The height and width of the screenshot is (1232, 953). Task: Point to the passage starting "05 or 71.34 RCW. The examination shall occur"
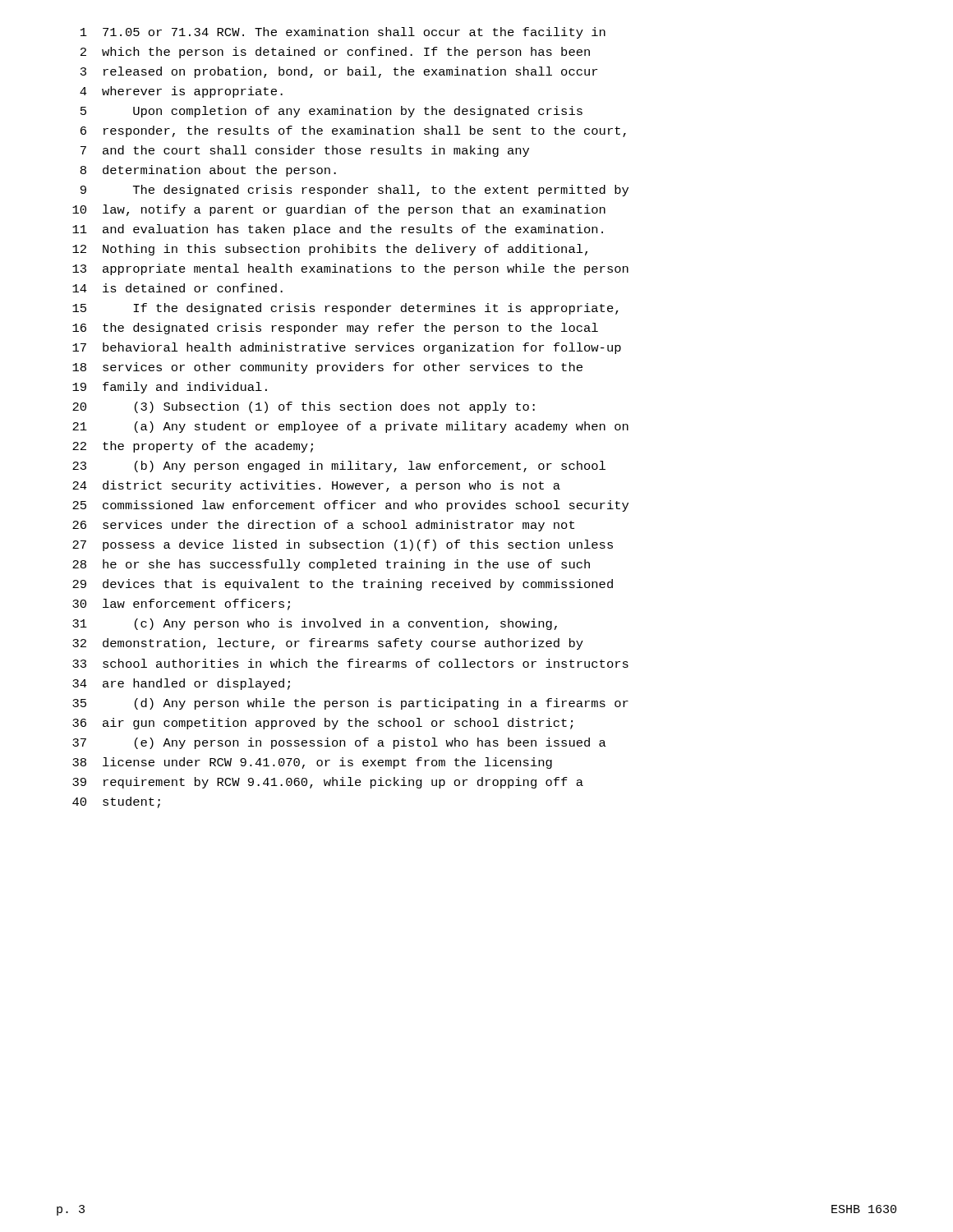(476, 62)
